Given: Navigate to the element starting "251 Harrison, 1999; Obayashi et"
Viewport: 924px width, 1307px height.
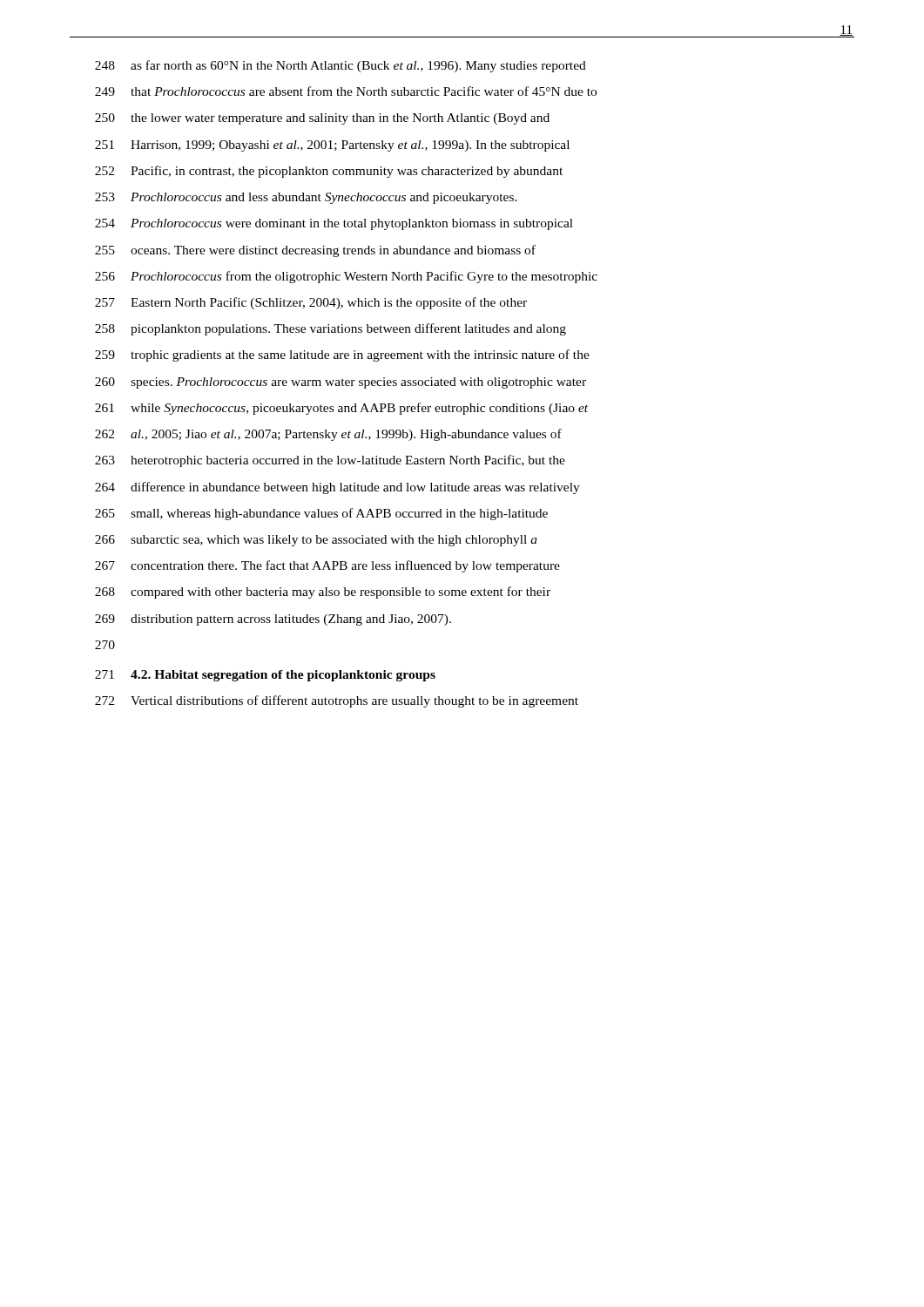Looking at the screenshot, I should (462, 144).
